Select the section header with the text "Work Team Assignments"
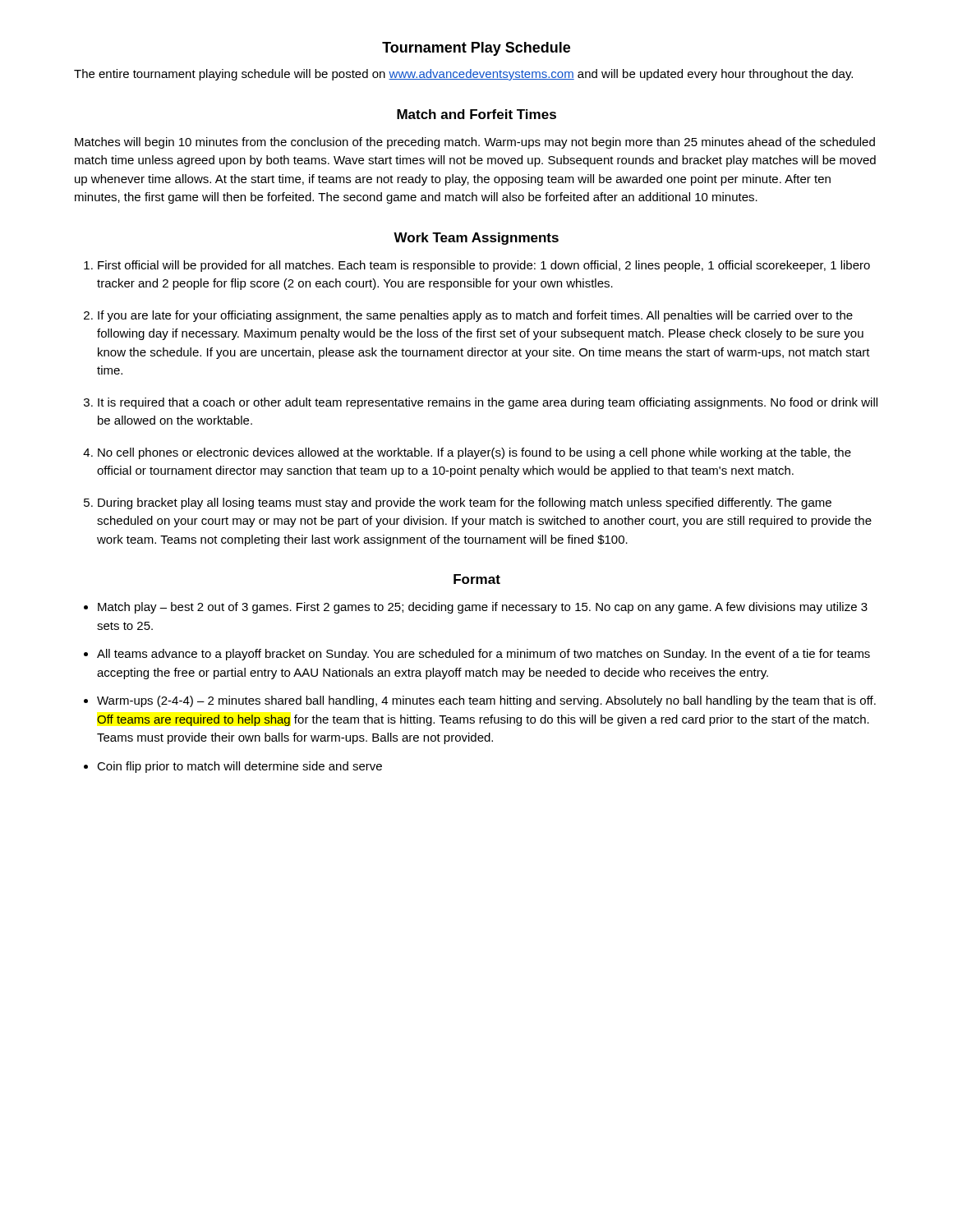 point(476,237)
